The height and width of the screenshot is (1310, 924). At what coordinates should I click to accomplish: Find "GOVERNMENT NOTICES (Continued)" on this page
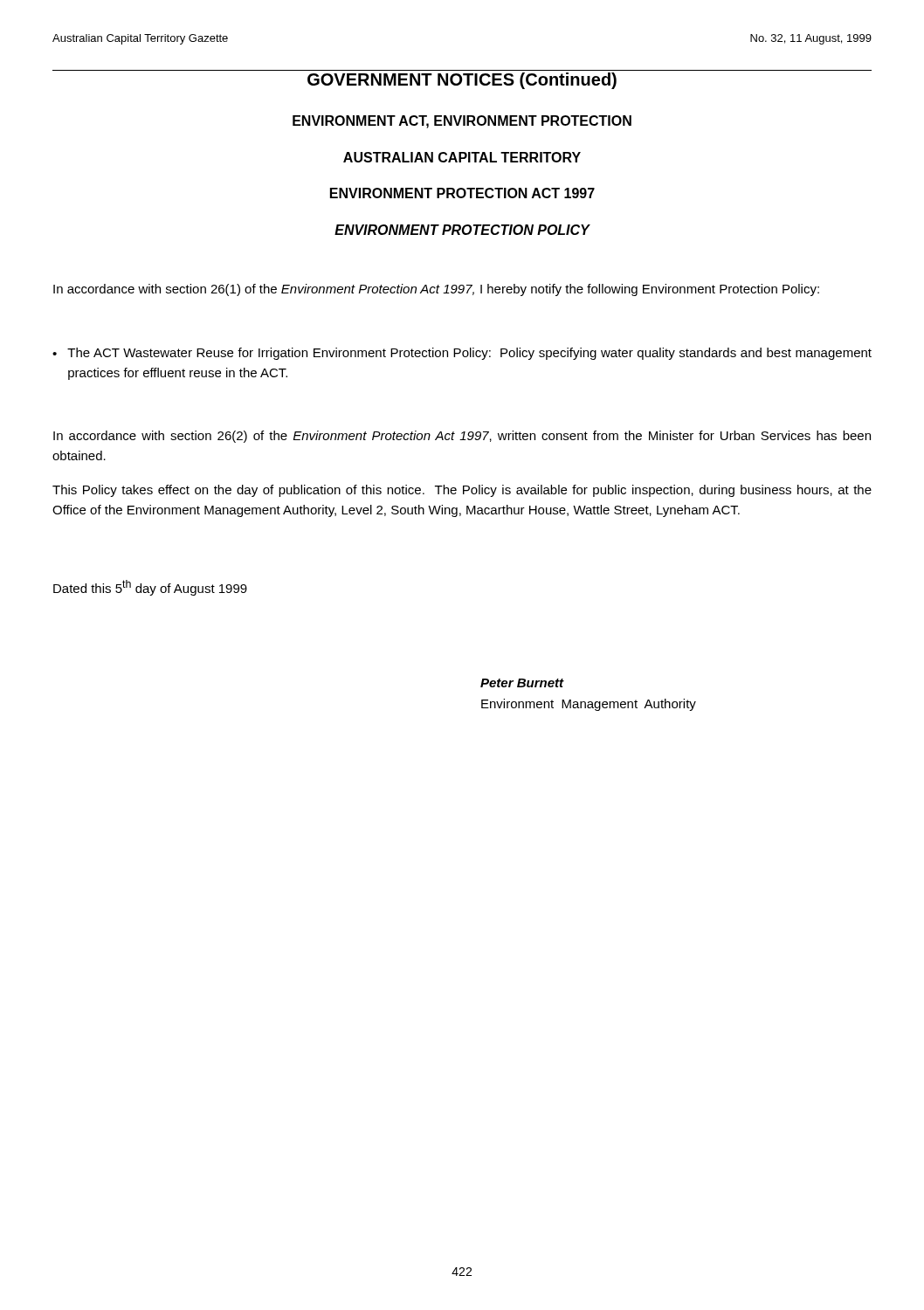click(462, 79)
